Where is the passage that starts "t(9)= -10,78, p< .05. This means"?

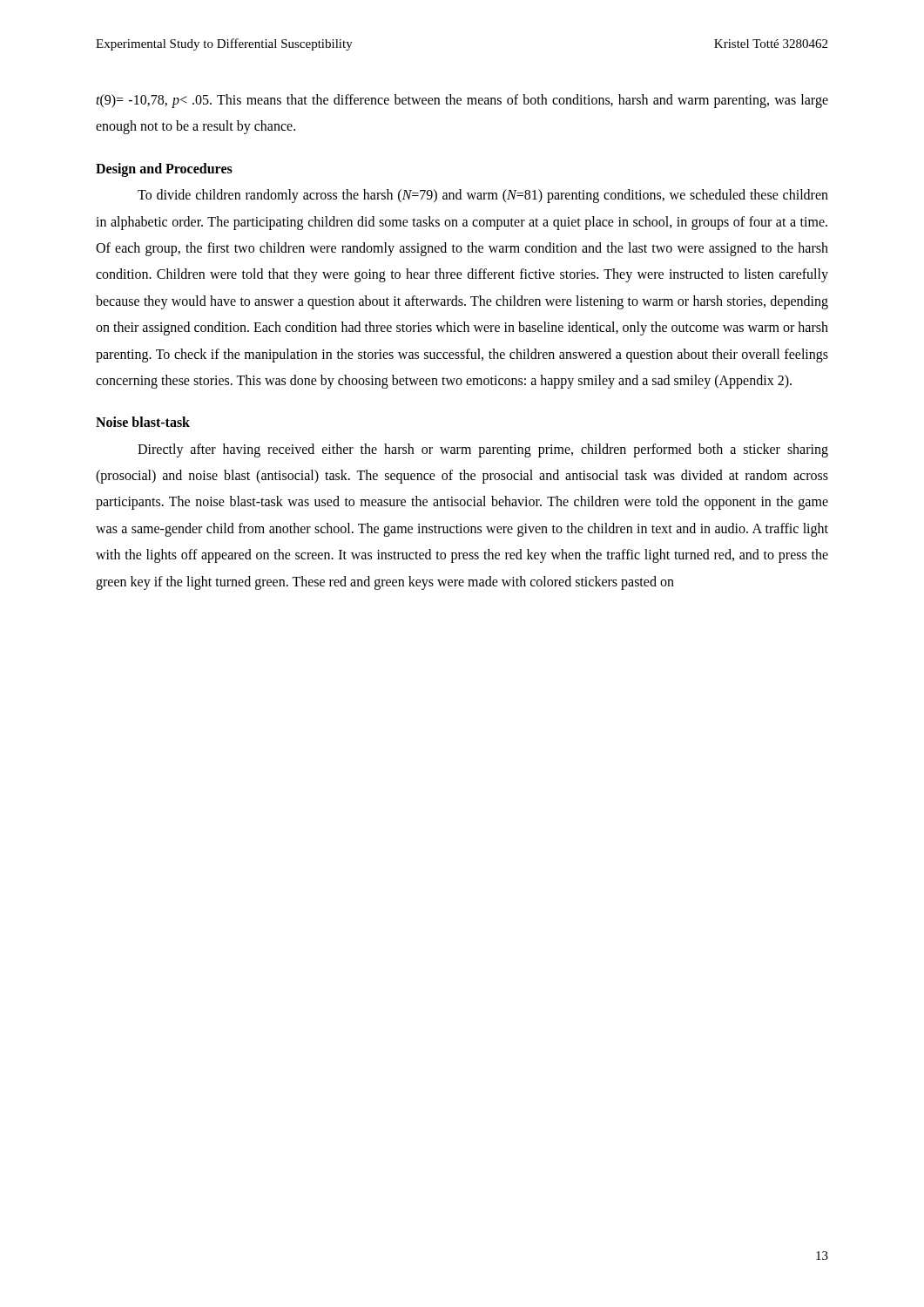click(x=462, y=113)
